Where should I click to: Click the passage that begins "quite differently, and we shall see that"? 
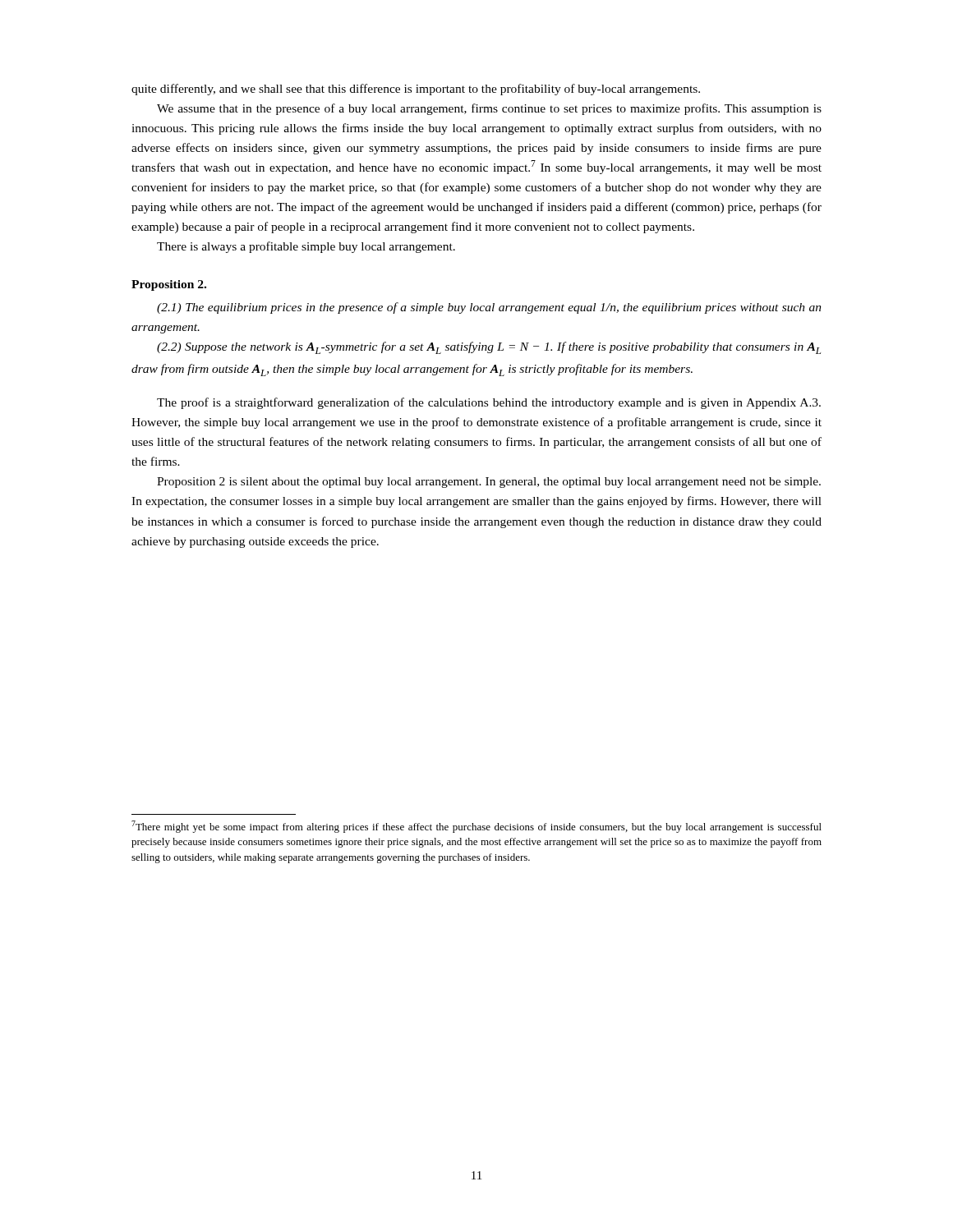click(476, 89)
